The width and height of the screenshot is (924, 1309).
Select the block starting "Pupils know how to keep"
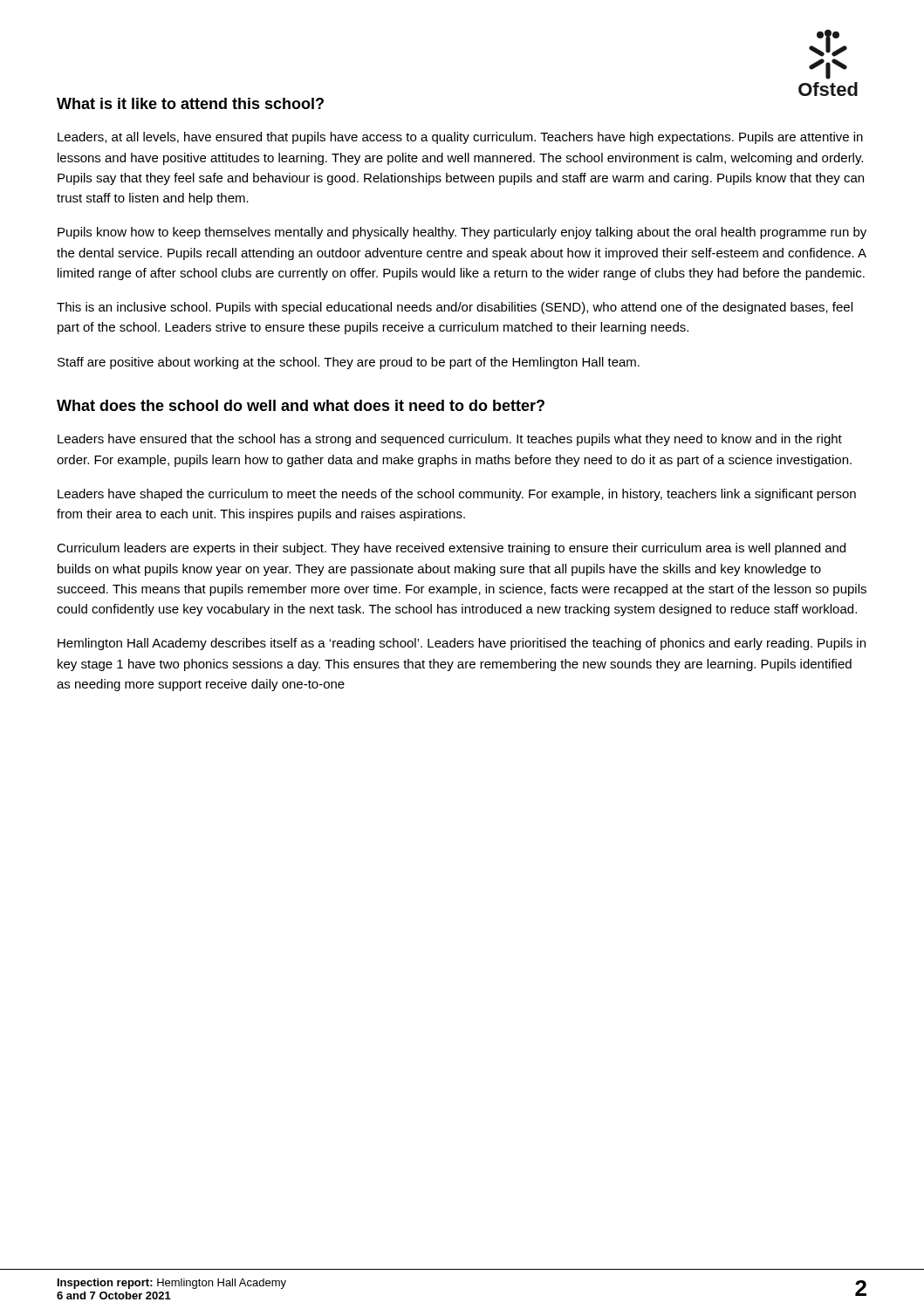click(x=462, y=252)
